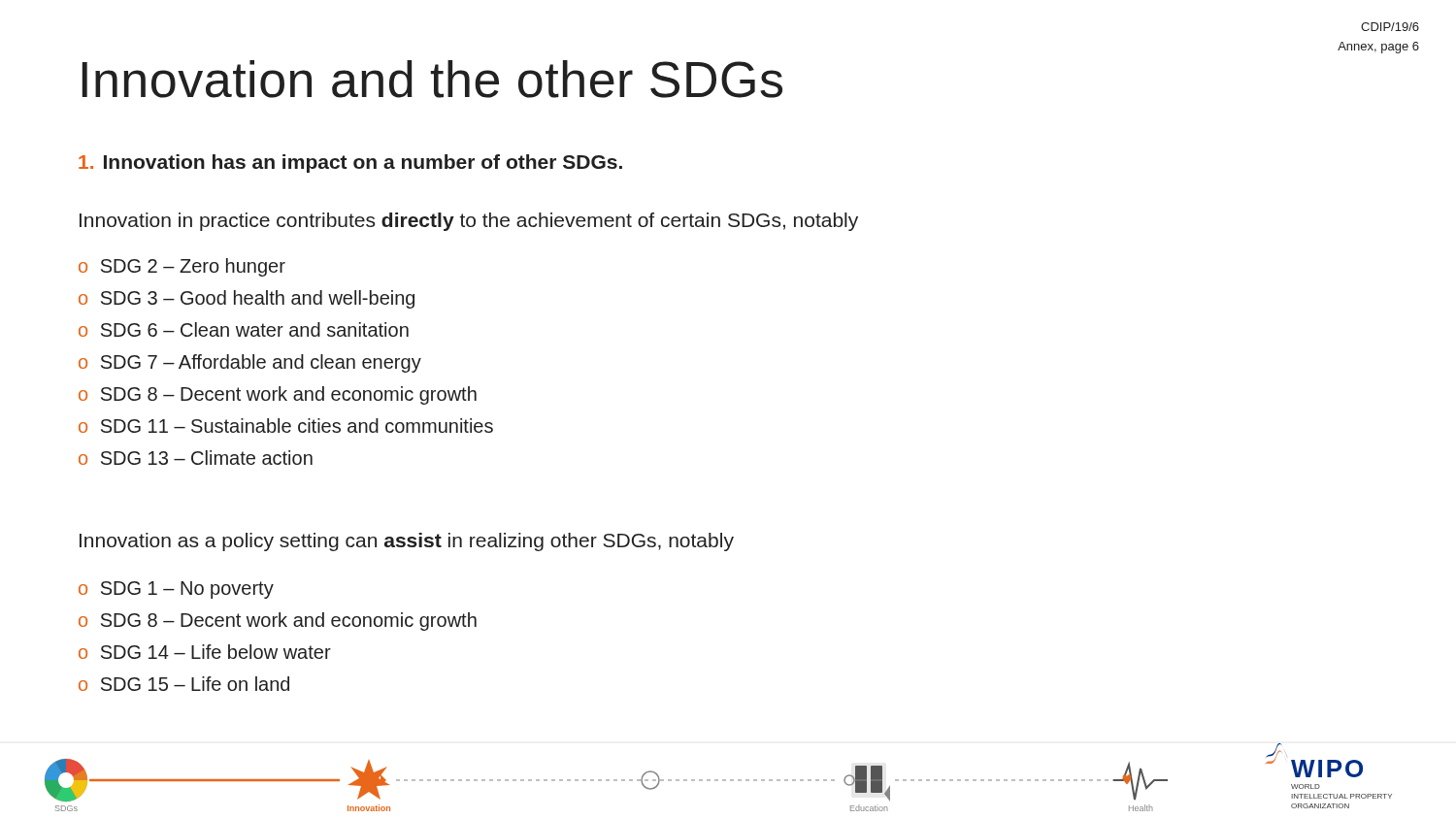Viewport: 1456px width, 819px height.
Task: Point to the block beginning "Innovation in practice contributes directly to"
Action: coord(468,220)
